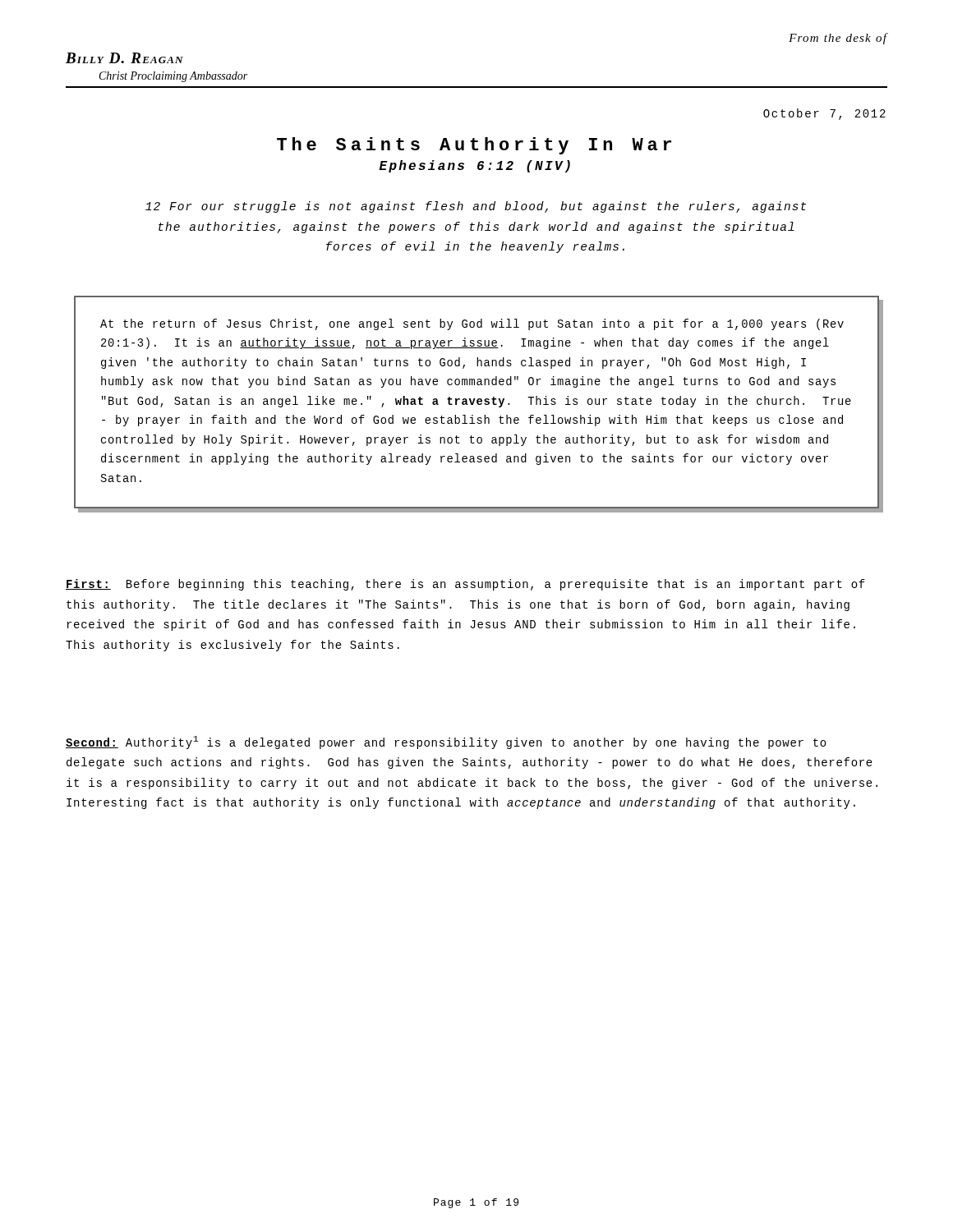Image resolution: width=953 pixels, height=1232 pixels.
Task: Locate the passage starting "Second: Authority1 is"
Action: coord(473,772)
